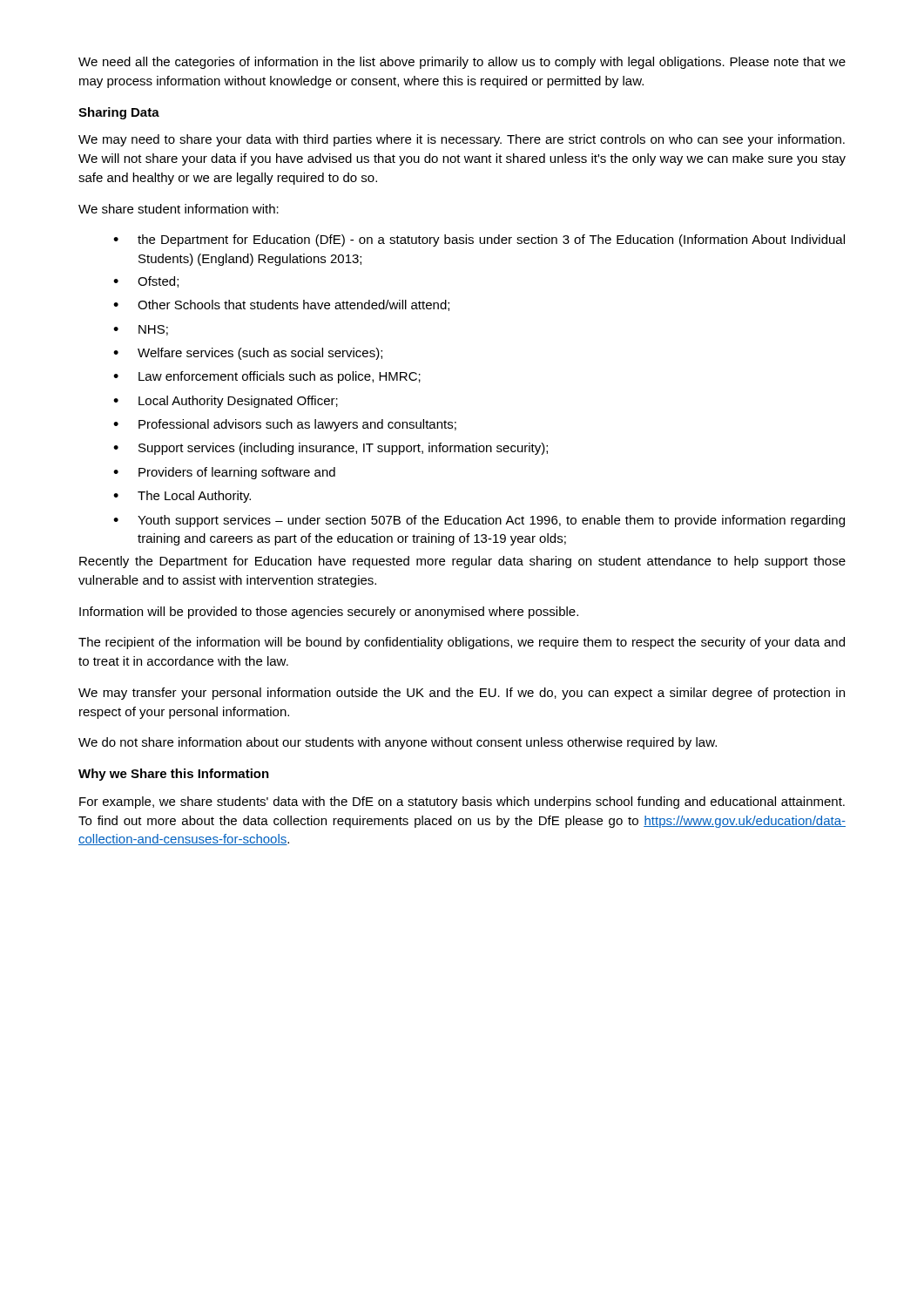This screenshot has height=1307, width=924.
Task: Click the passage that begins "Recently the Department for"
Action: [462, 570]
